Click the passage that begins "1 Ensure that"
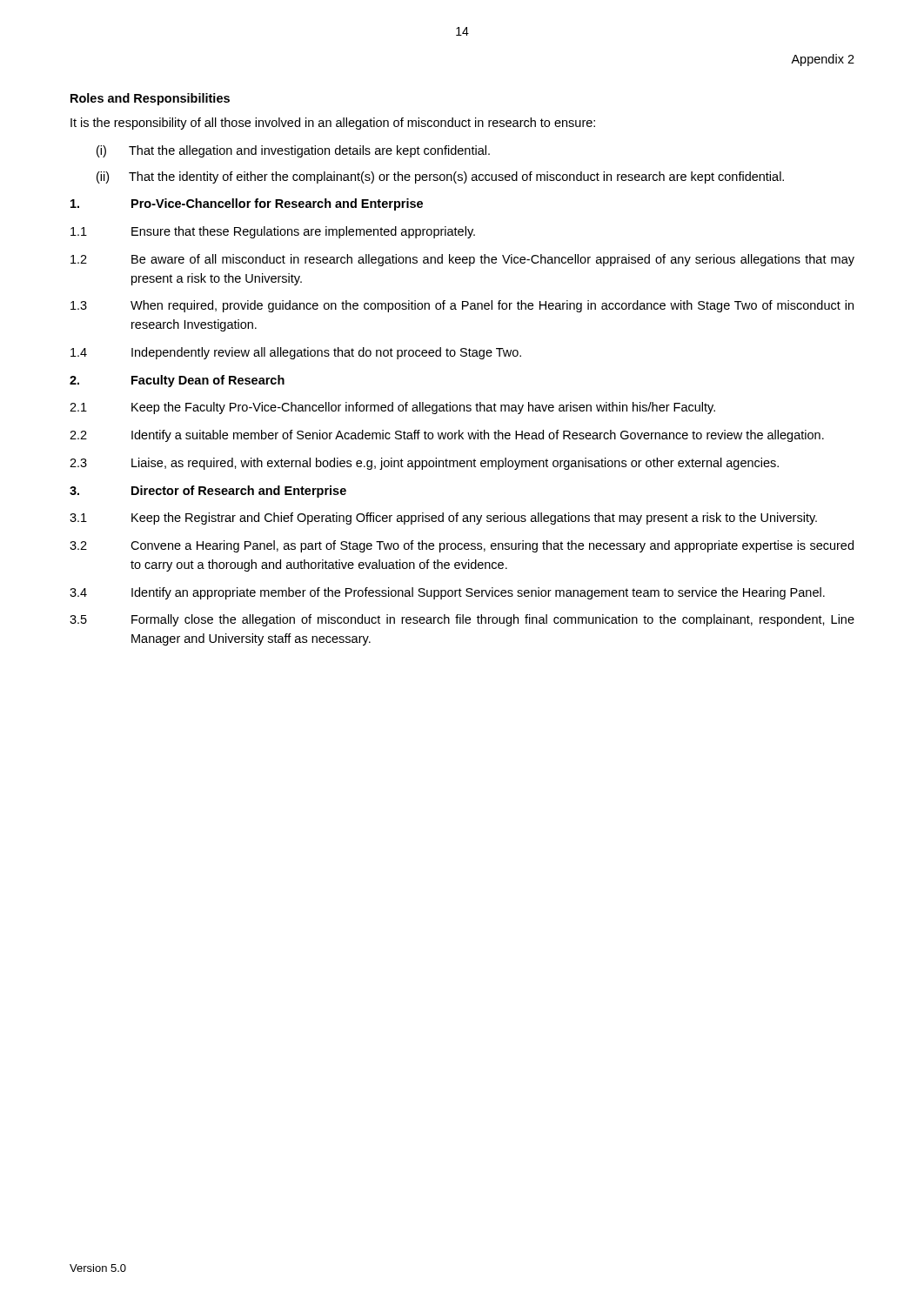The height and width of the screenshot is (1305, 924). [462, 232]
